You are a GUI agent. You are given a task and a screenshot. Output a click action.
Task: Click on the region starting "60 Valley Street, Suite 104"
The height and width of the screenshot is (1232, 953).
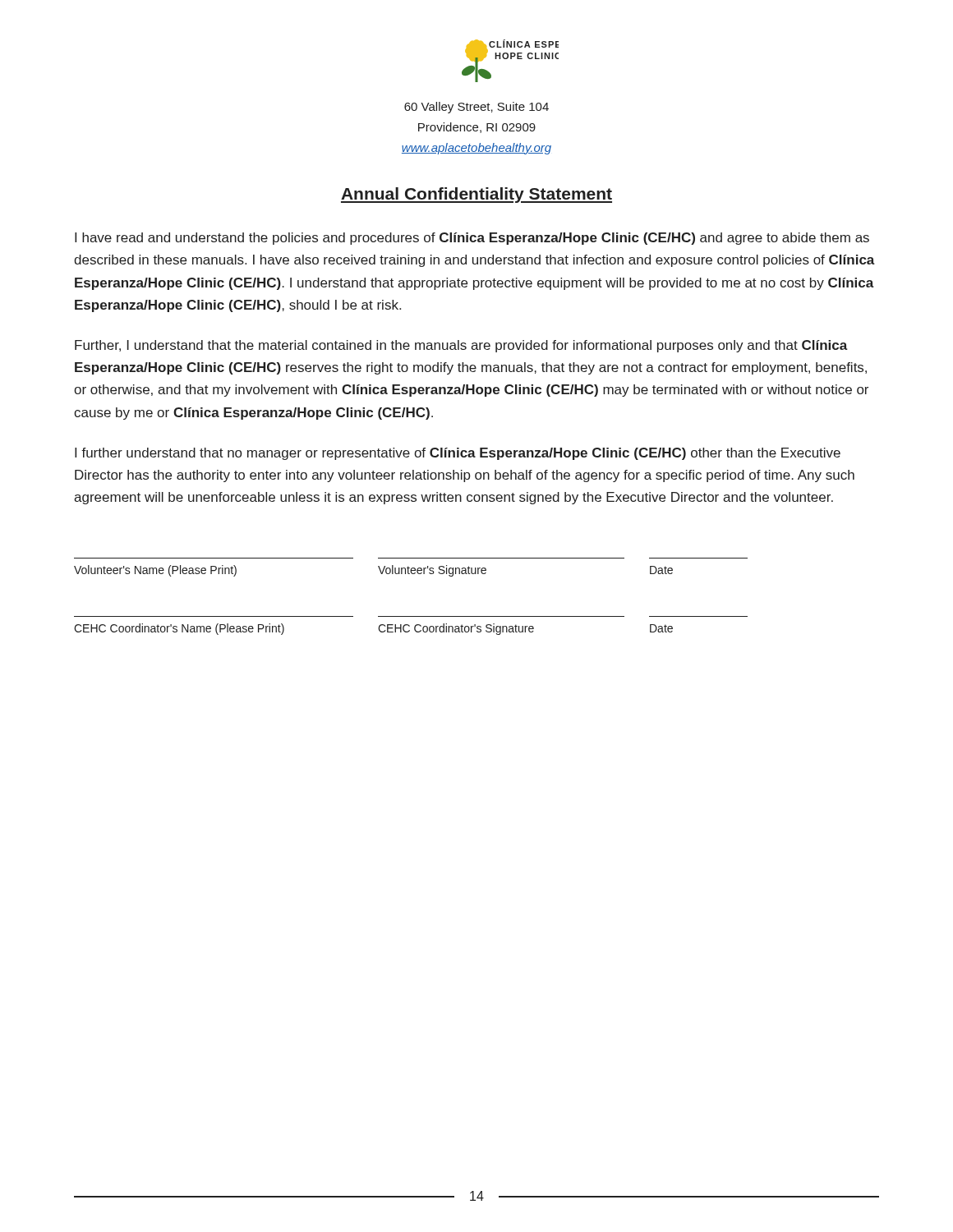(x=476, y=127)
